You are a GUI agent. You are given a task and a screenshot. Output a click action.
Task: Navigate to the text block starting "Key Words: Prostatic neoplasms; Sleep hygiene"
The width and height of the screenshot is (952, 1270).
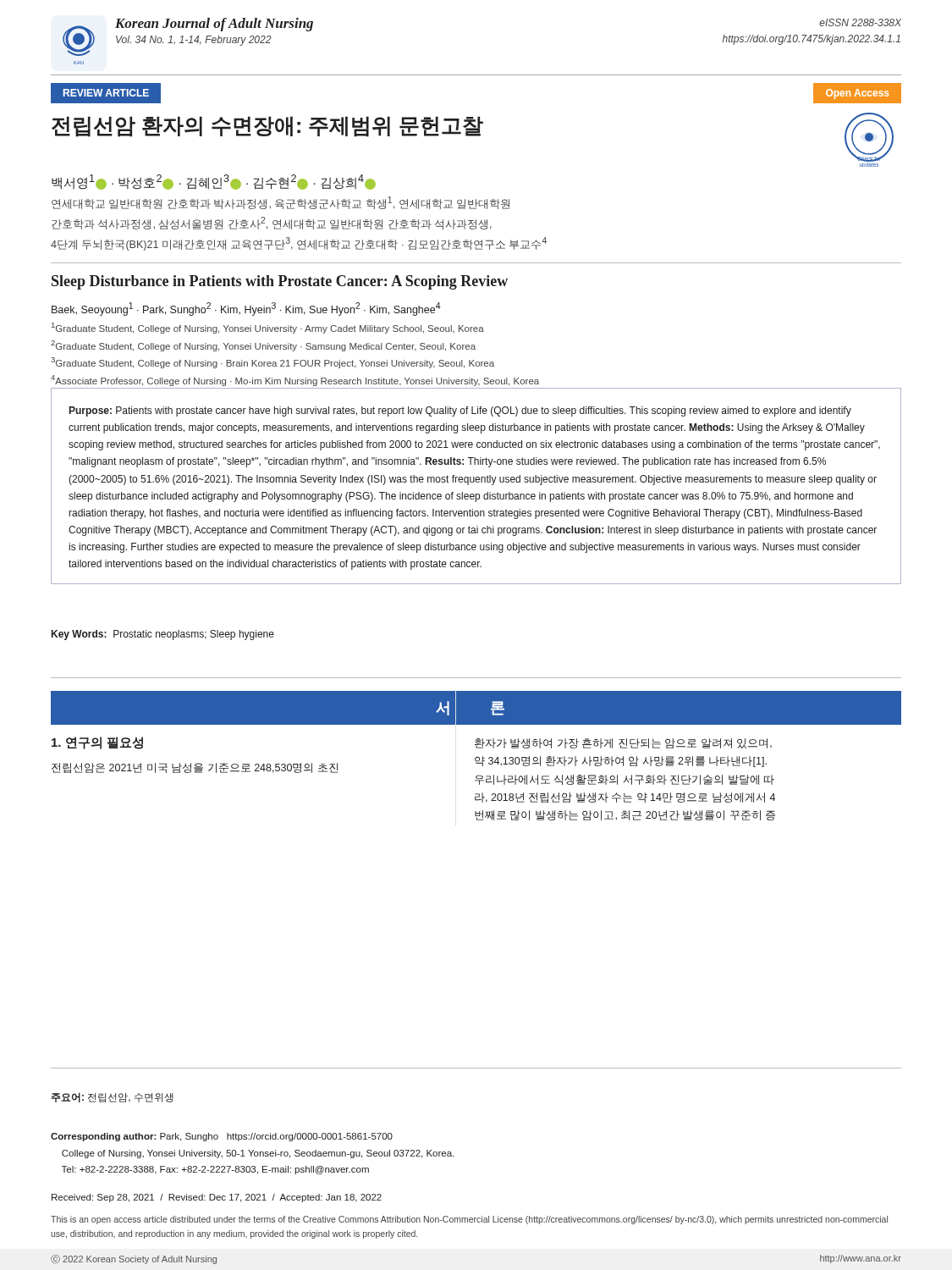[x=162, y=634]
